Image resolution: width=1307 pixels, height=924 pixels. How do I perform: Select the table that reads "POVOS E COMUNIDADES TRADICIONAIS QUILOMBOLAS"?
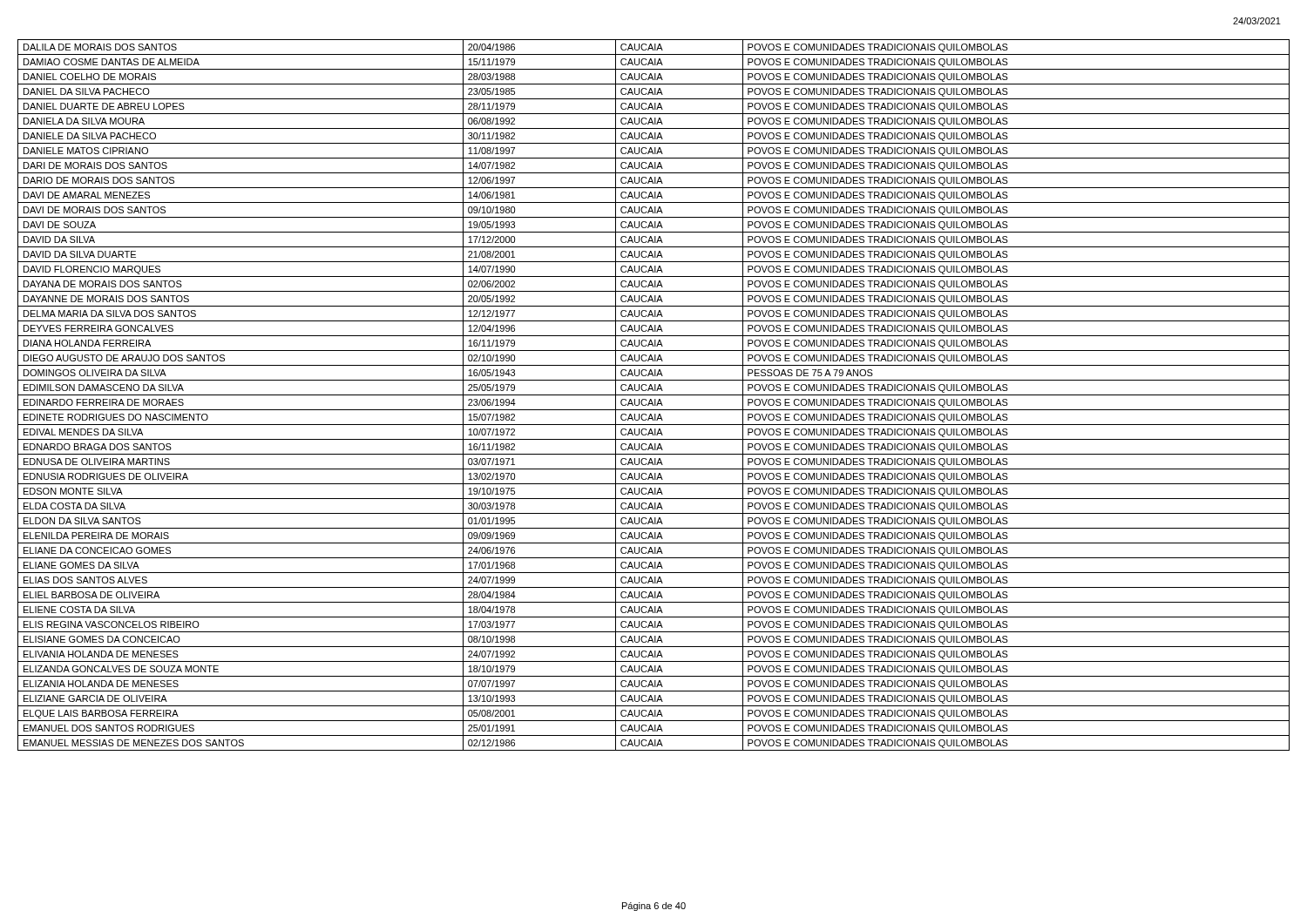tap(654, 395)
